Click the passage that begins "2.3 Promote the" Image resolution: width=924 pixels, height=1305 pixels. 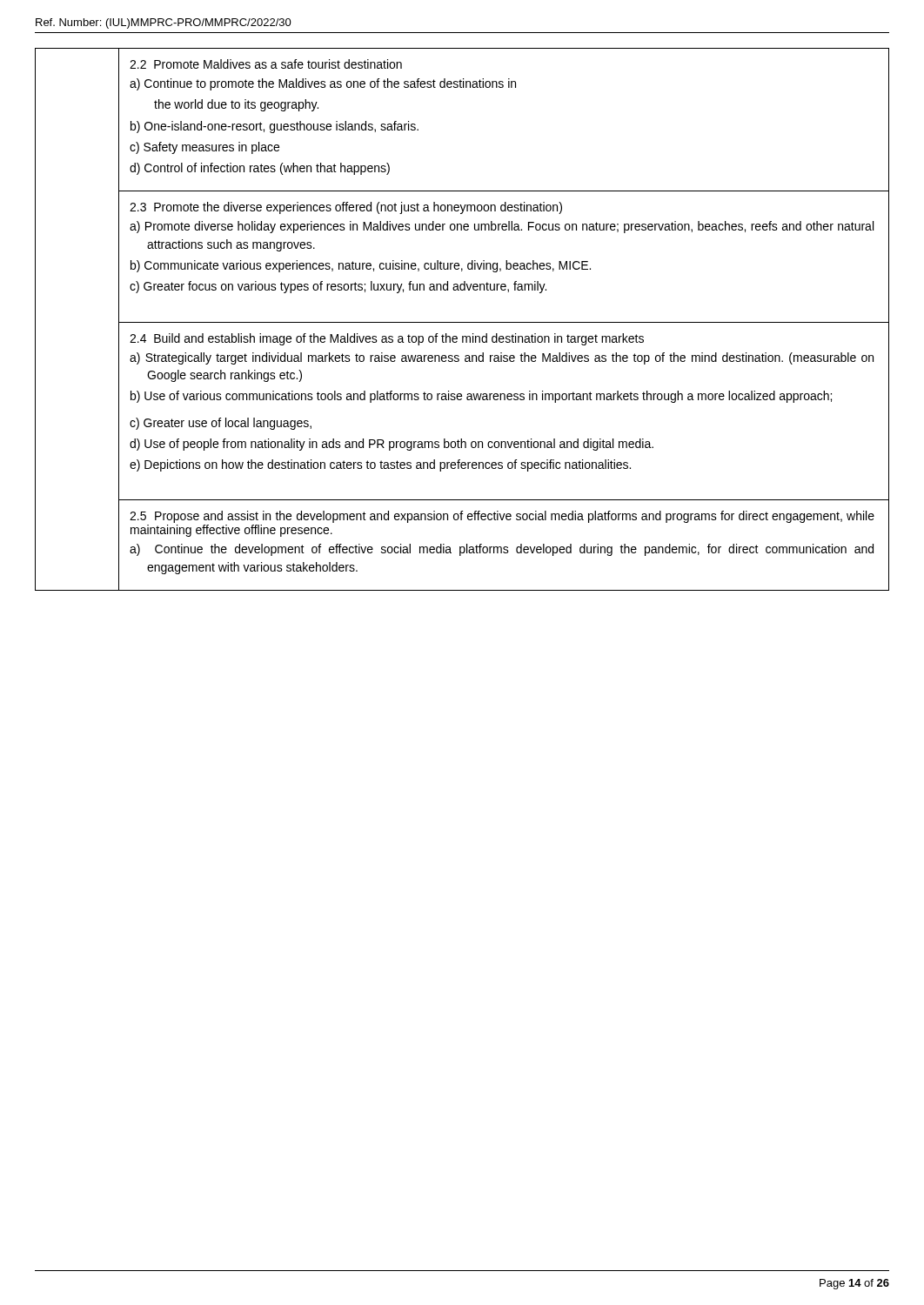click(x=502, y=256)
